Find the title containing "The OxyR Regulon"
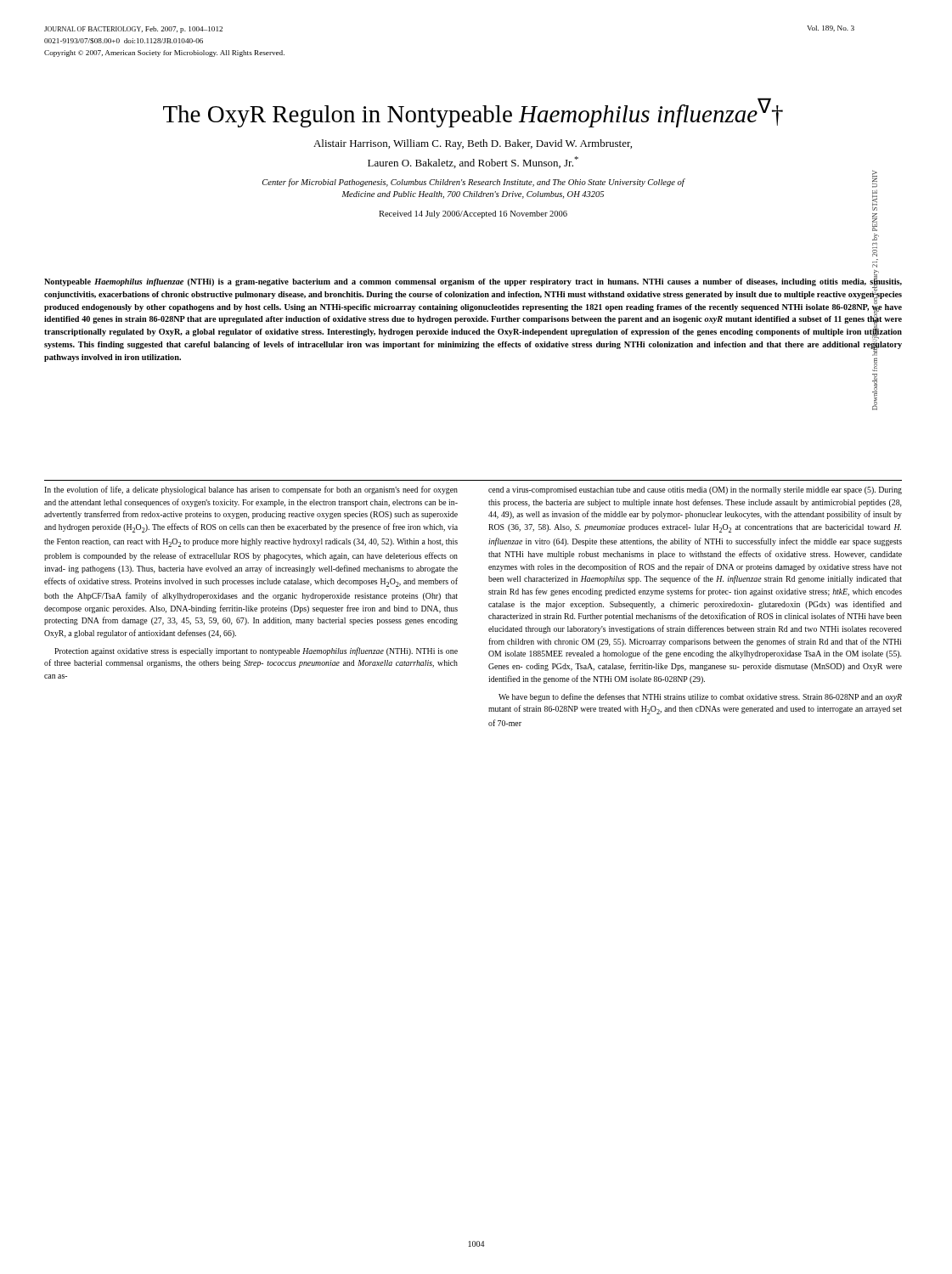 (x=473, y=111)
